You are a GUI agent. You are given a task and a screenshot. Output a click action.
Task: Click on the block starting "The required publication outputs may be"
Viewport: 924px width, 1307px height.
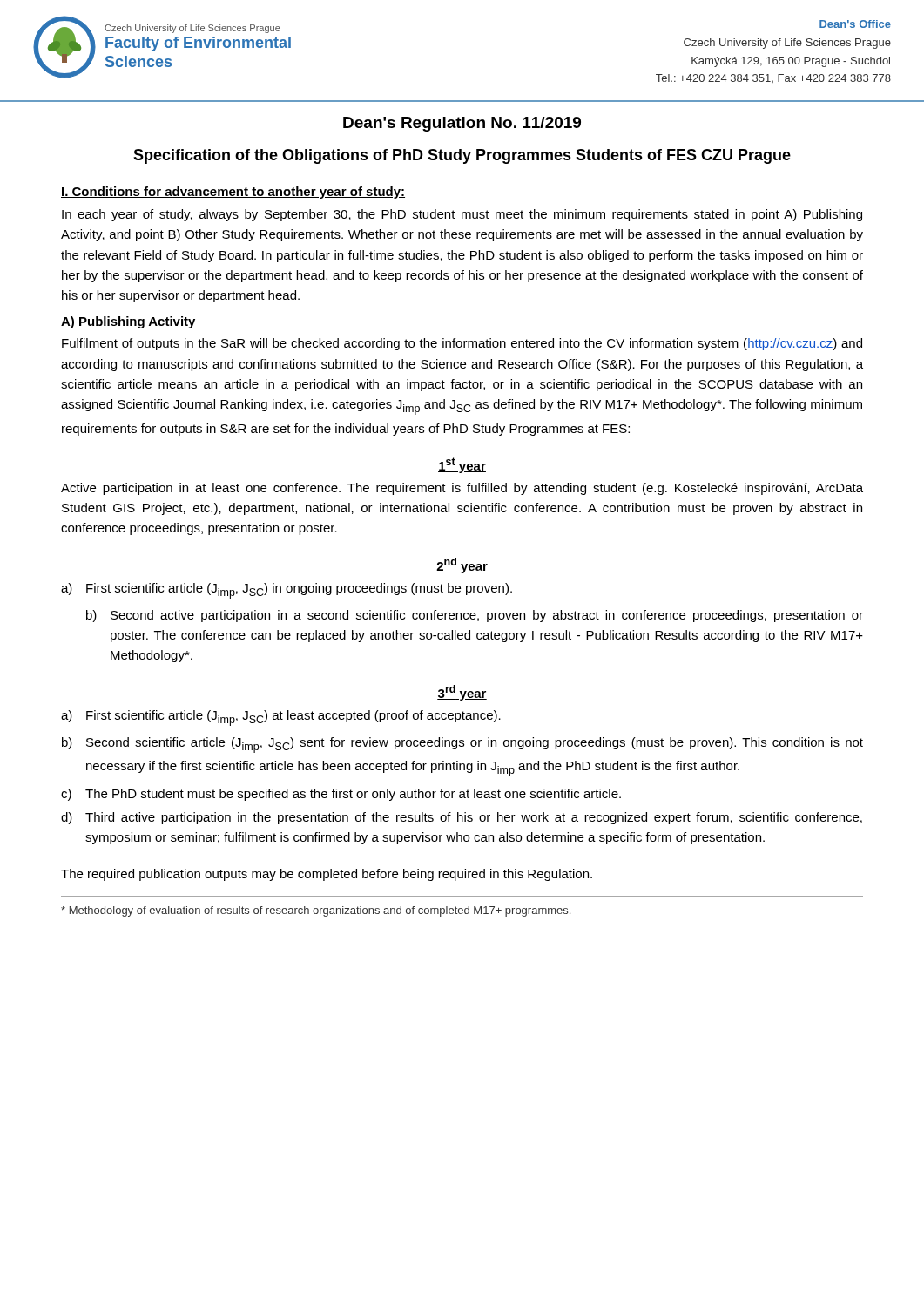[x=327, y=873]
